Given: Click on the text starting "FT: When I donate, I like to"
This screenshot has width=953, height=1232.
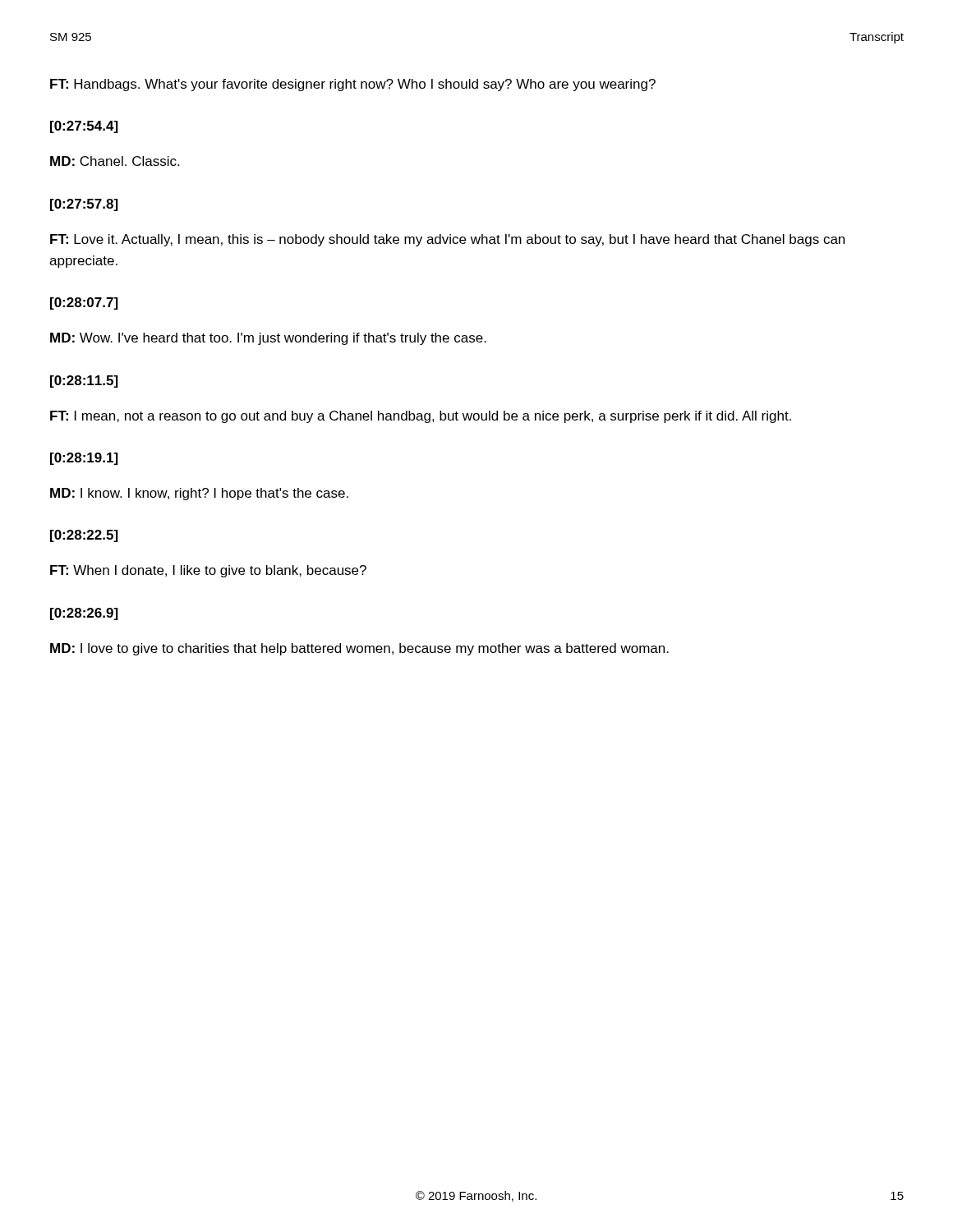Looking at the screenshot, I should (208, 571).
